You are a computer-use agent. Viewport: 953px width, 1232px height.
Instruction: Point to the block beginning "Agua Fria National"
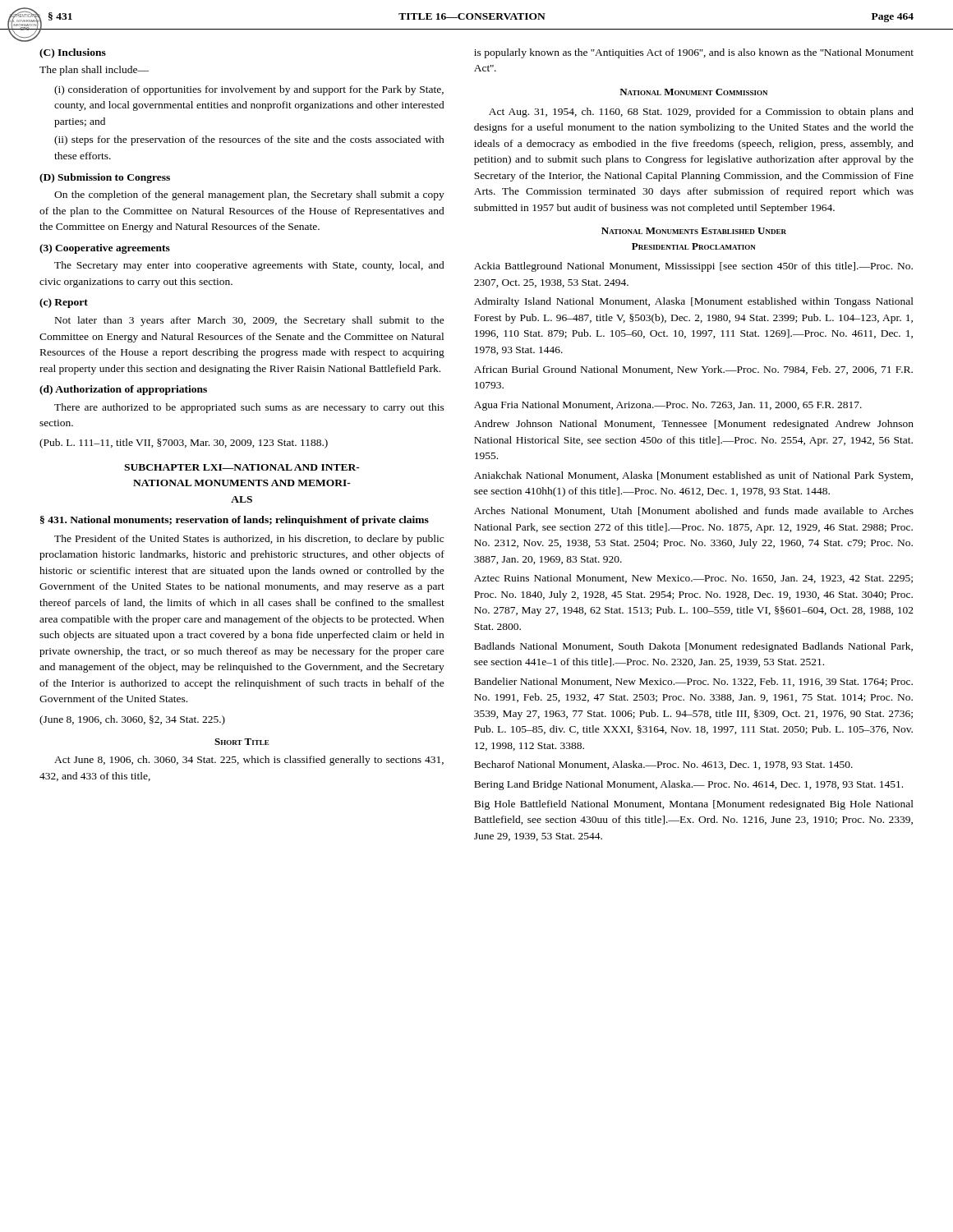694,404
